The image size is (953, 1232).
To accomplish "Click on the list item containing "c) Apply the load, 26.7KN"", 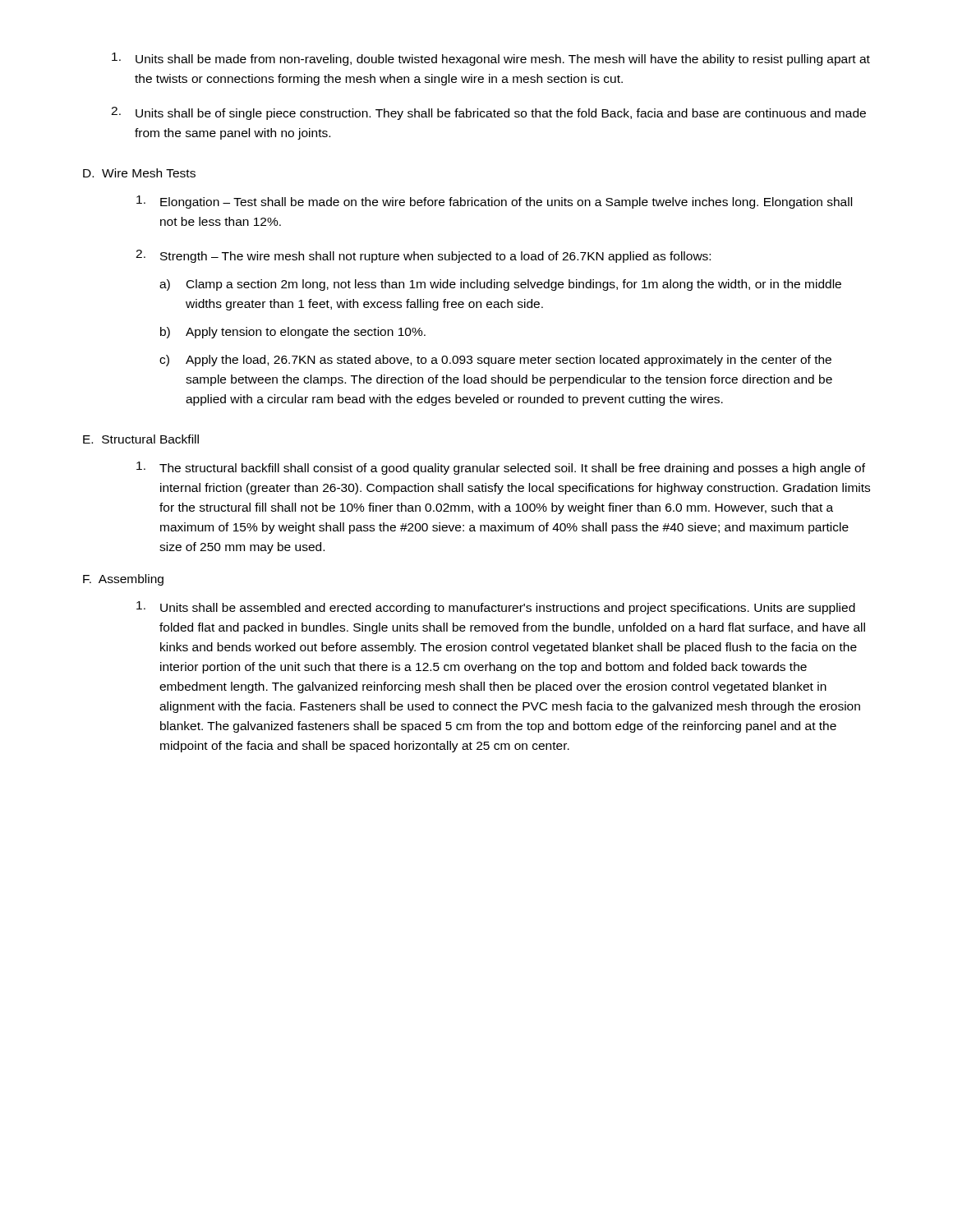I will click(515, 380).
